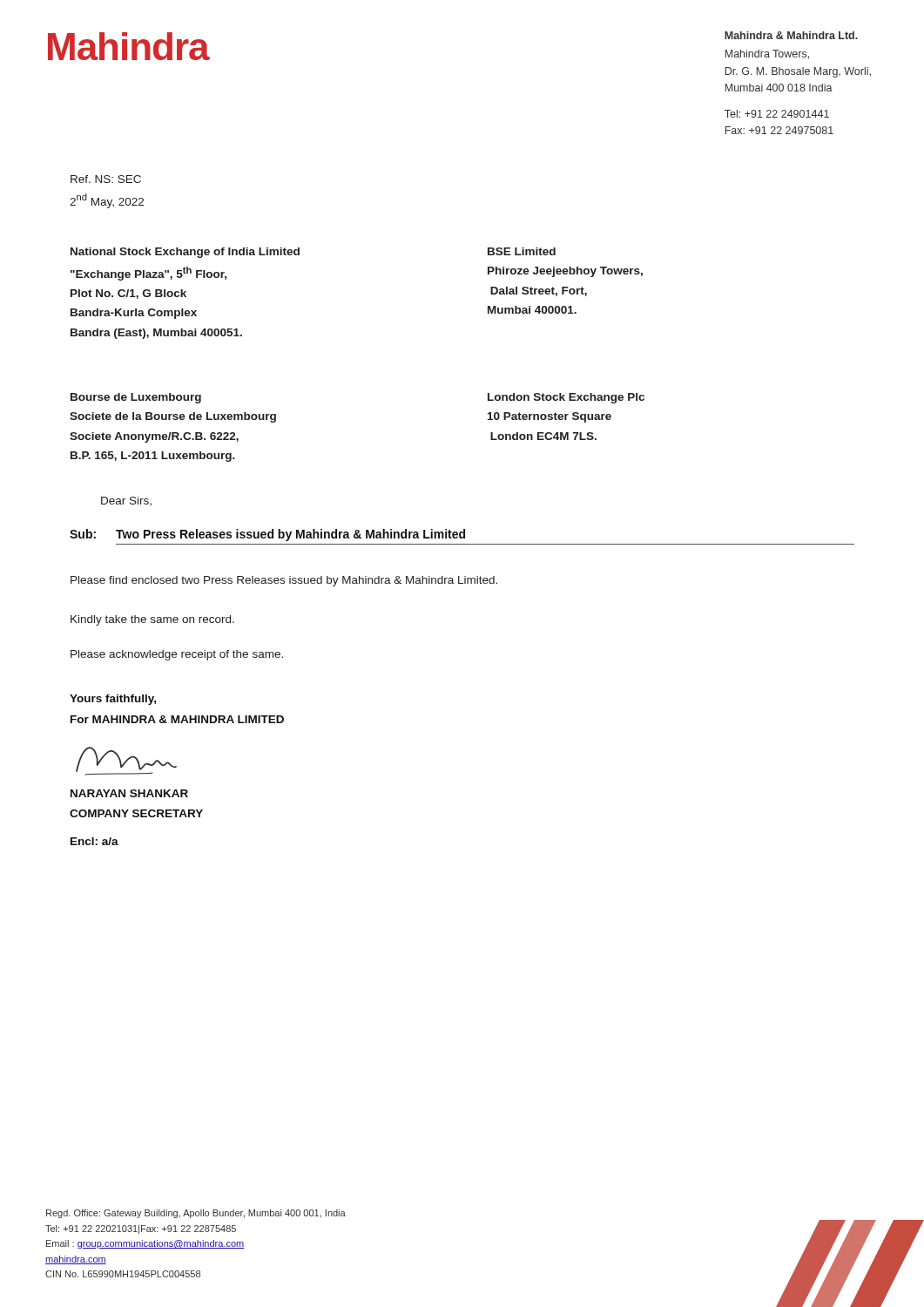Image resolution: width=924 pixels, height=1307 pixels.
Task: Navigate to the block starting "Please acknowledge receipt of the same."
Action: [177, 654]
